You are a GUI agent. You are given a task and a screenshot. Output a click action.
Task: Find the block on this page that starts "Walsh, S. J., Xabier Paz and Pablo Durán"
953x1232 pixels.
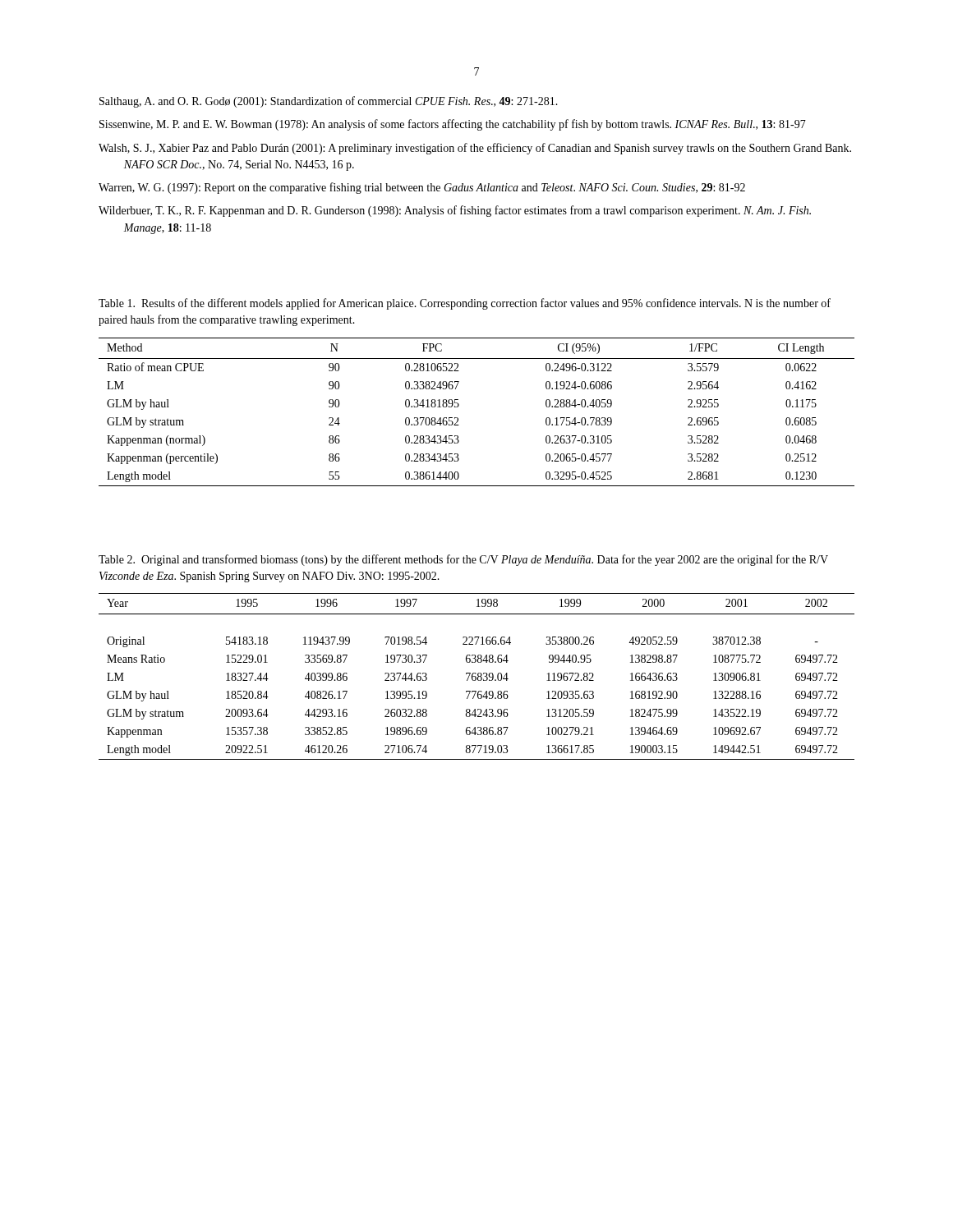pos(475,156)
